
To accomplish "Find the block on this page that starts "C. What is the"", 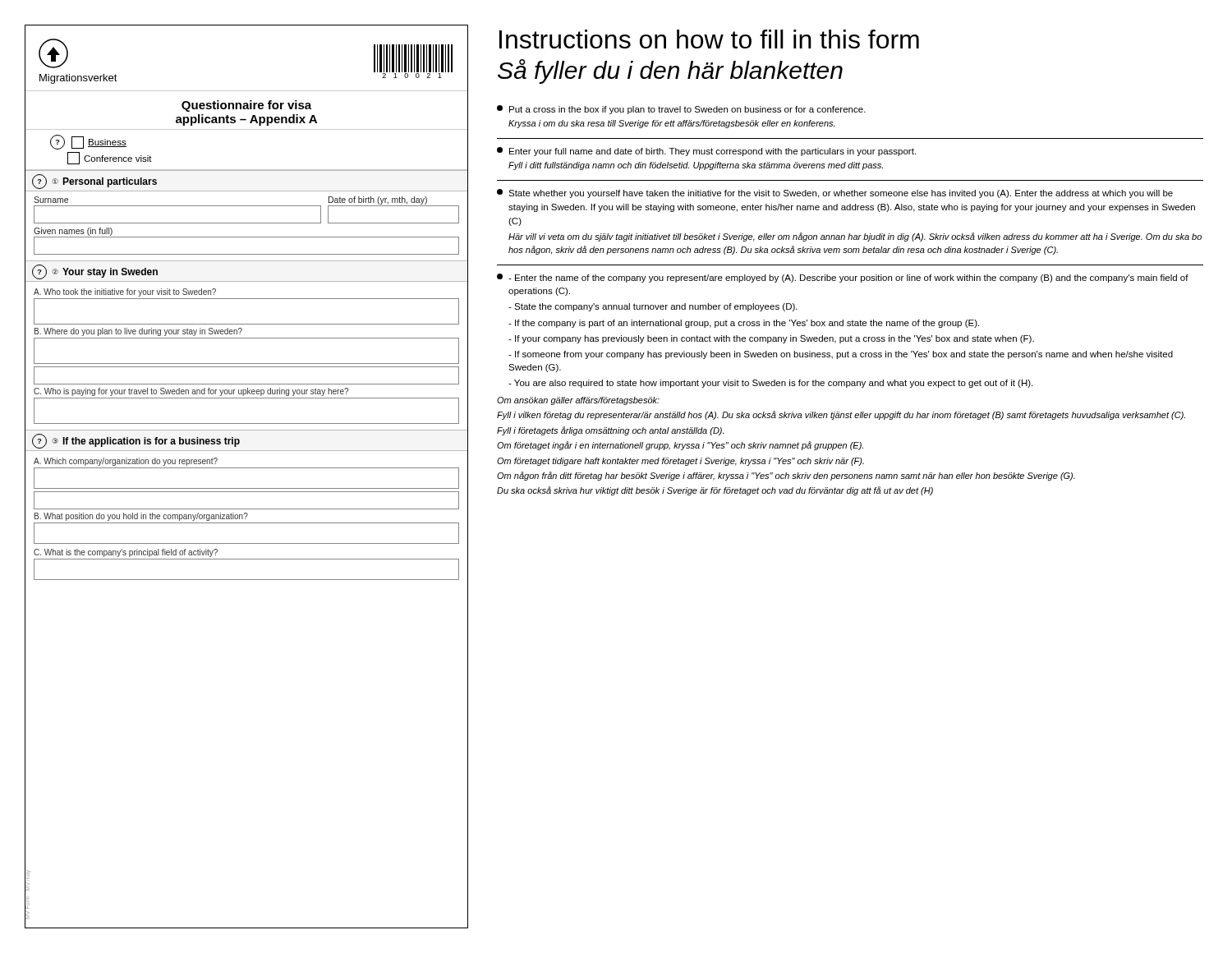I will click(x=126, y=553).
